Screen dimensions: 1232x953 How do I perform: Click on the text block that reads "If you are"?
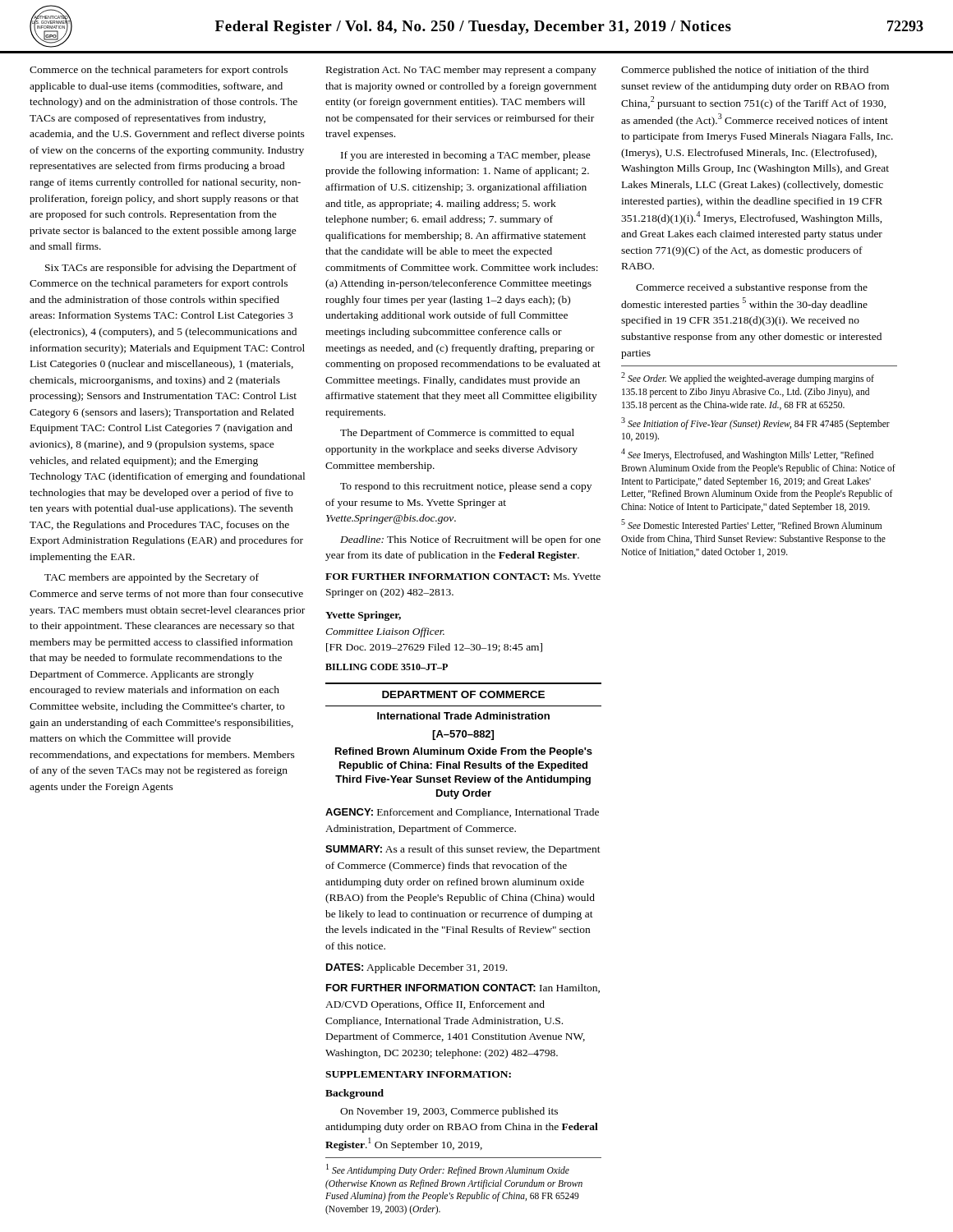tap(463, 283)
